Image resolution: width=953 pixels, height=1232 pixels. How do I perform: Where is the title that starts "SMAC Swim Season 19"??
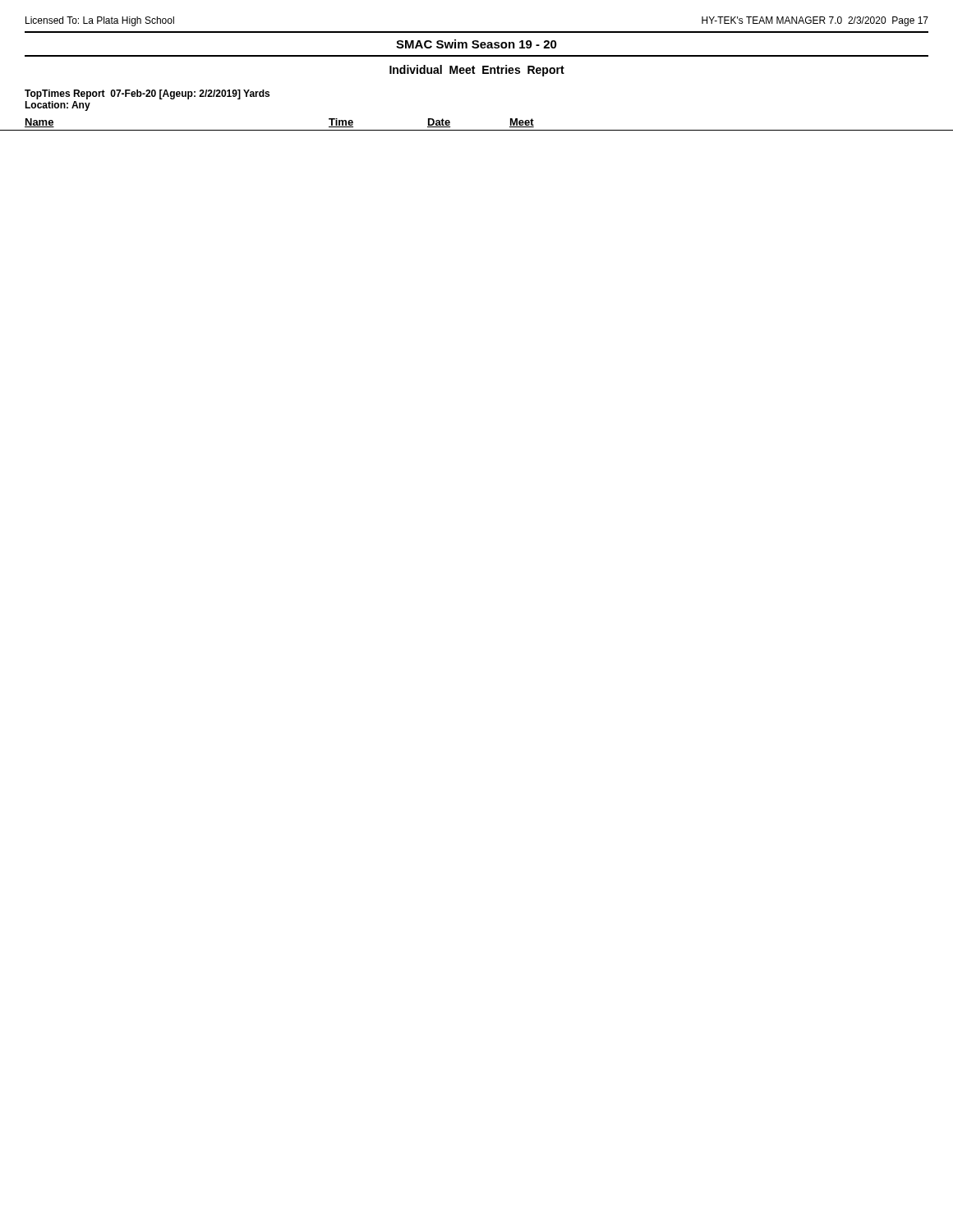click(476, 44)
